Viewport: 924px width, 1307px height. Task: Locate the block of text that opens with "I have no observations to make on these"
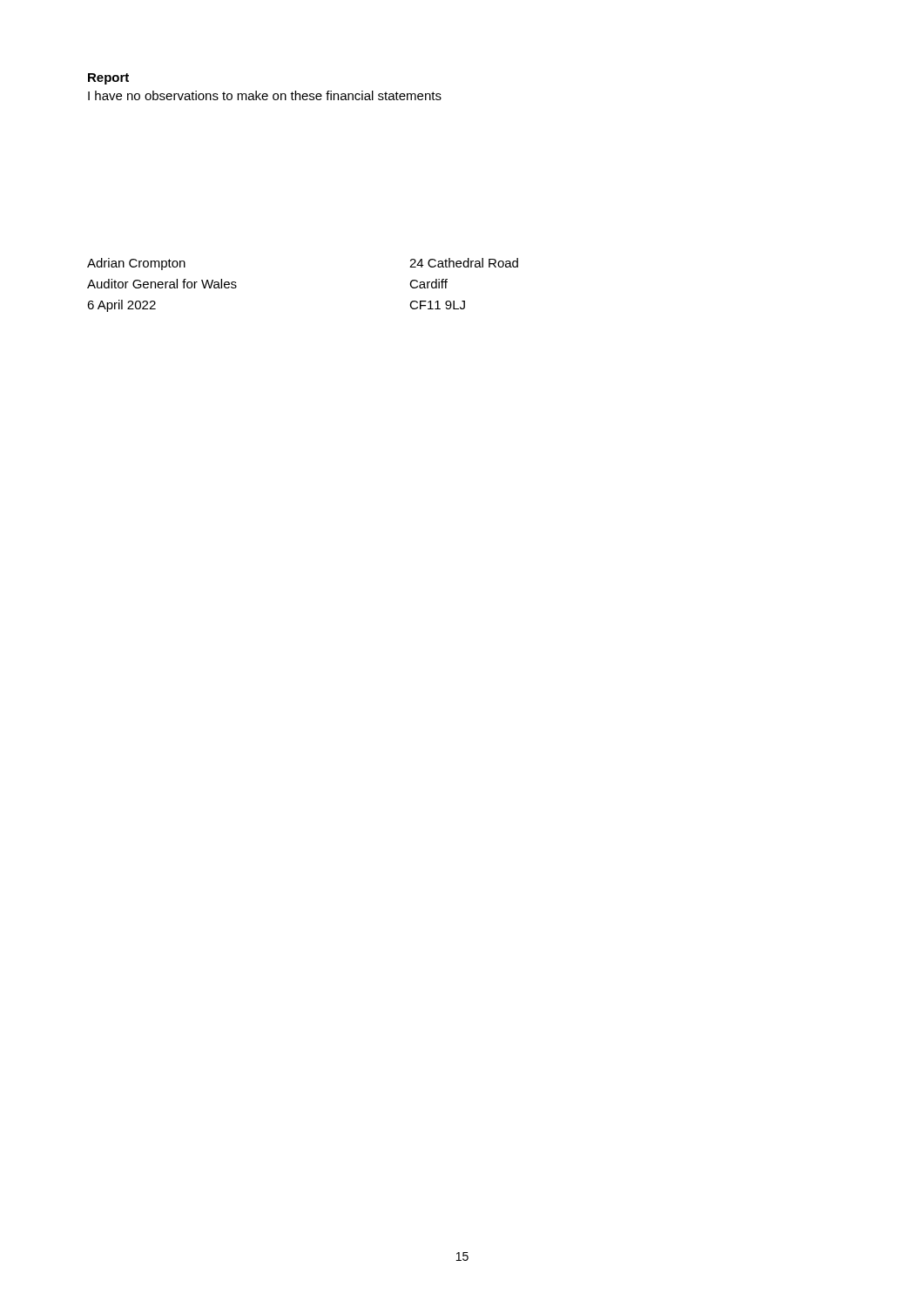264,95
